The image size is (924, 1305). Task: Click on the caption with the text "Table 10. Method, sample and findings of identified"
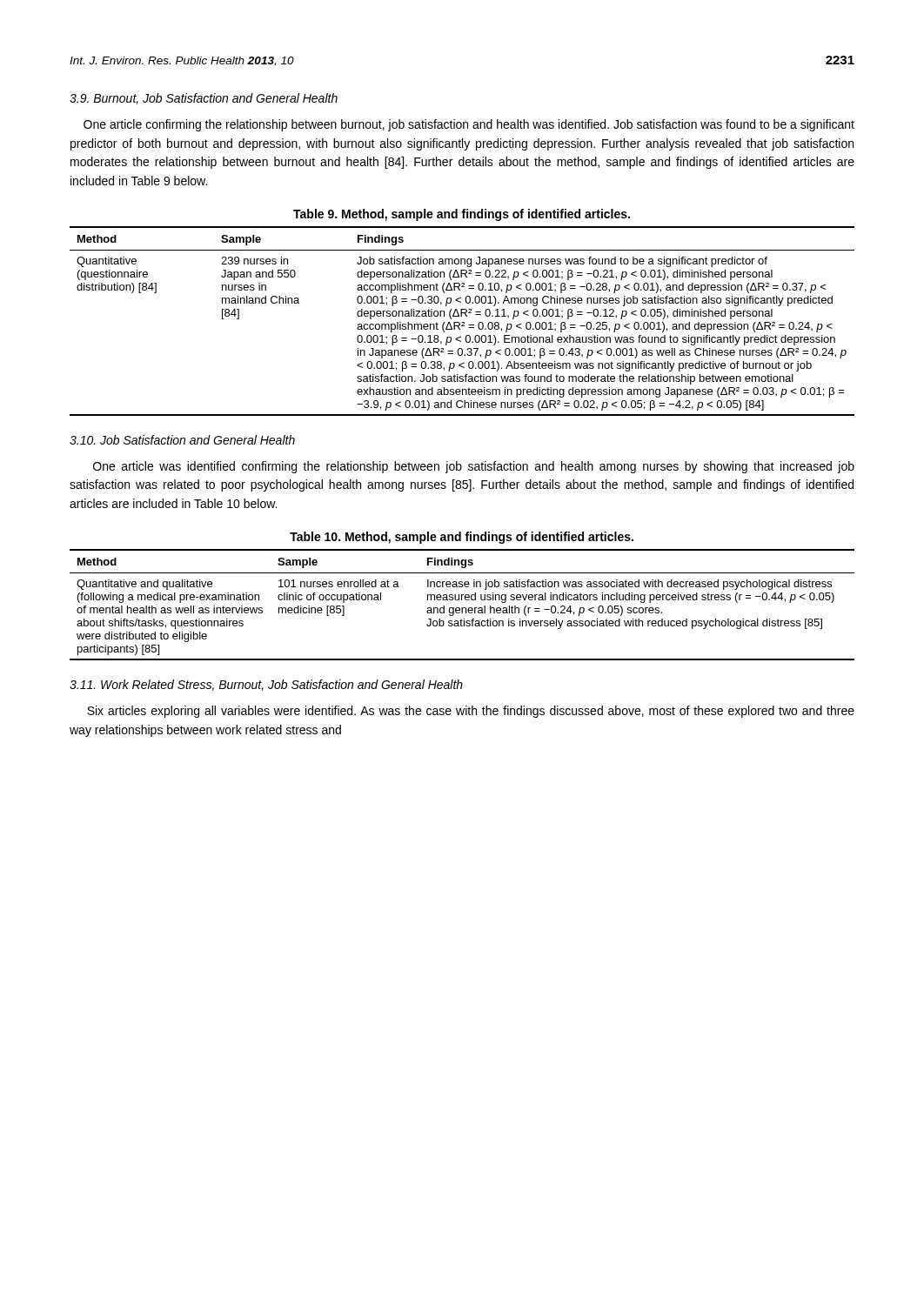click(x=462, y=537)
